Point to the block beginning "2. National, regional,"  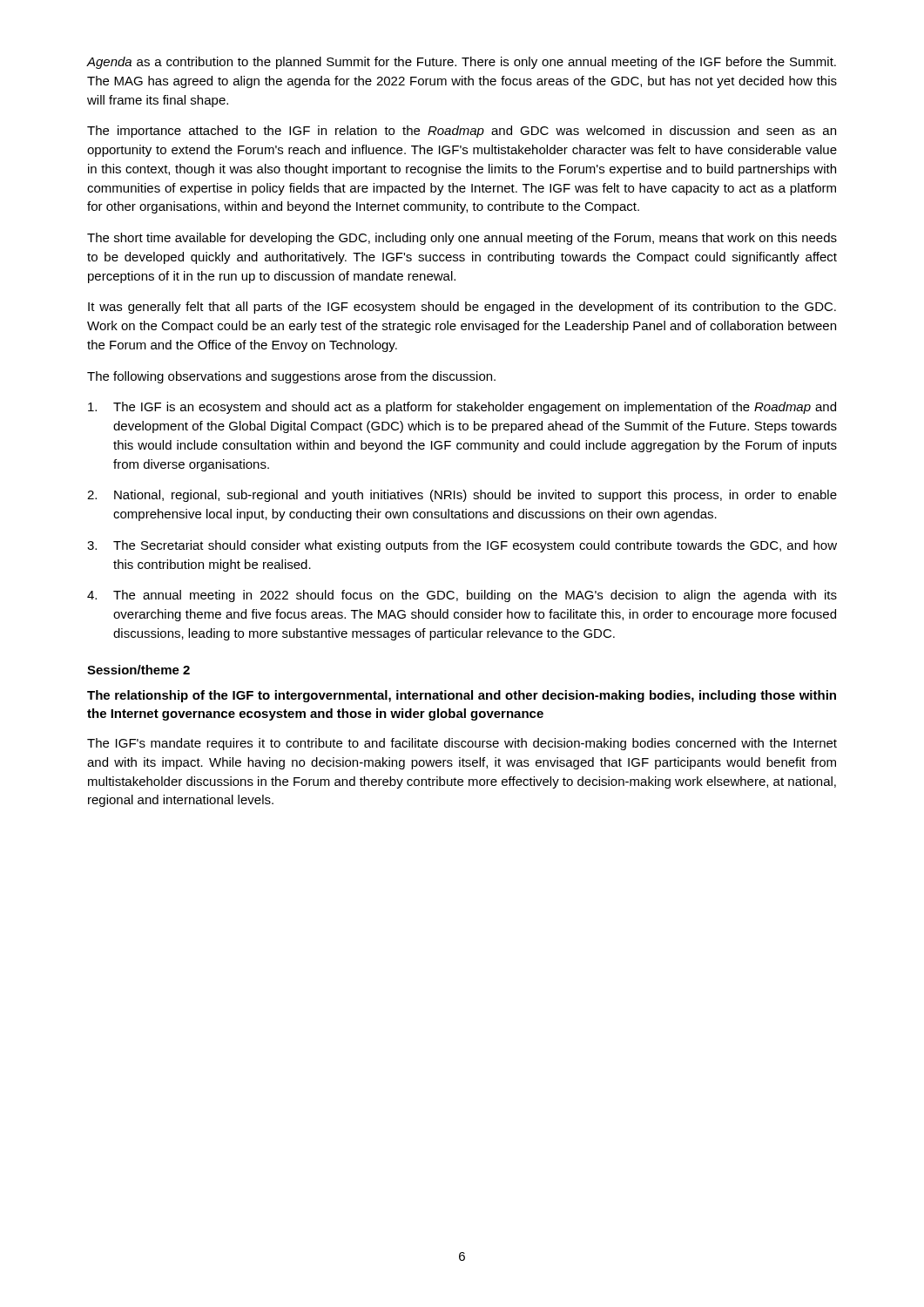click(x=462, y=505)
